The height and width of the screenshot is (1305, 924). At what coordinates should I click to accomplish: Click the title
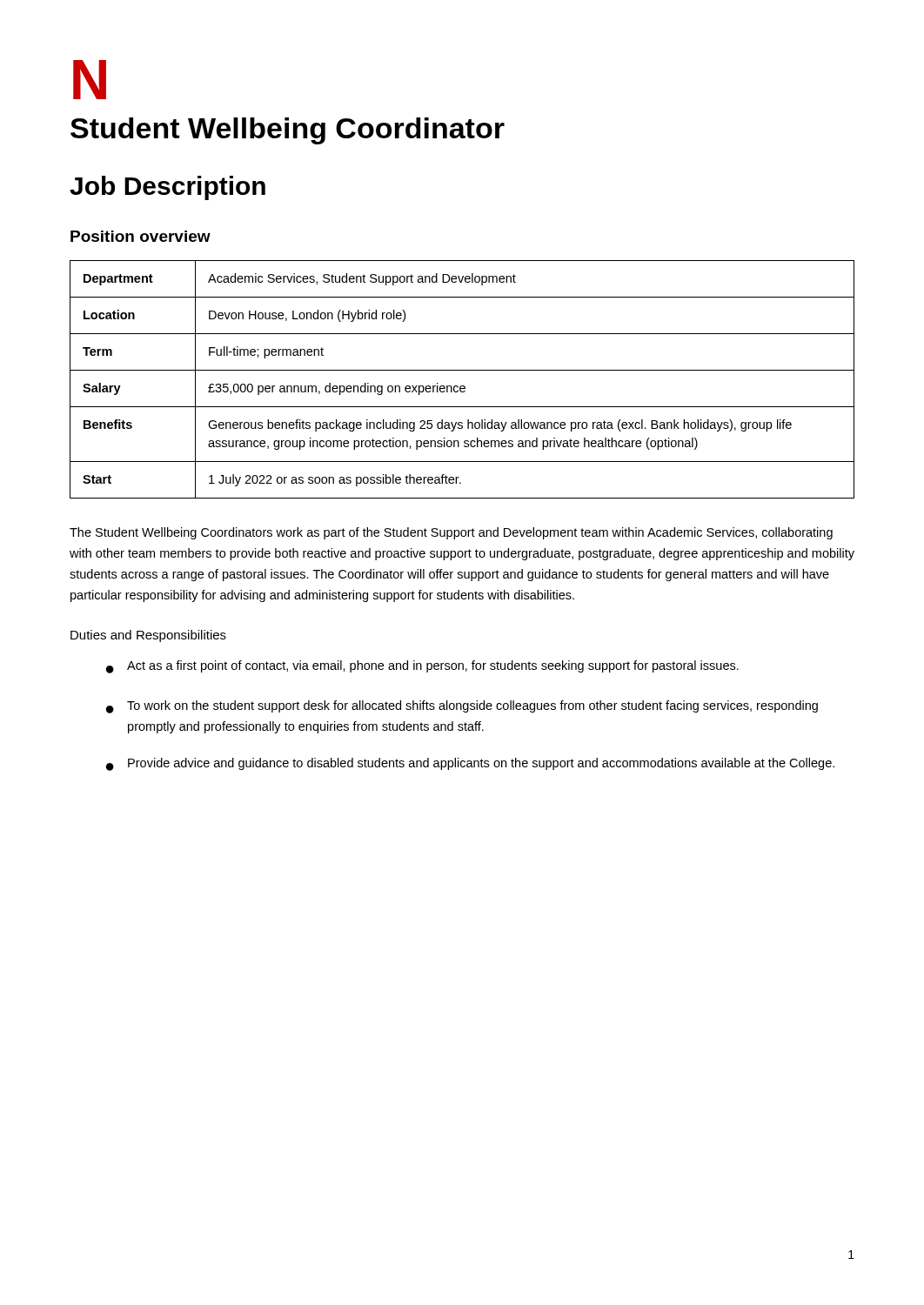(462, 128)
